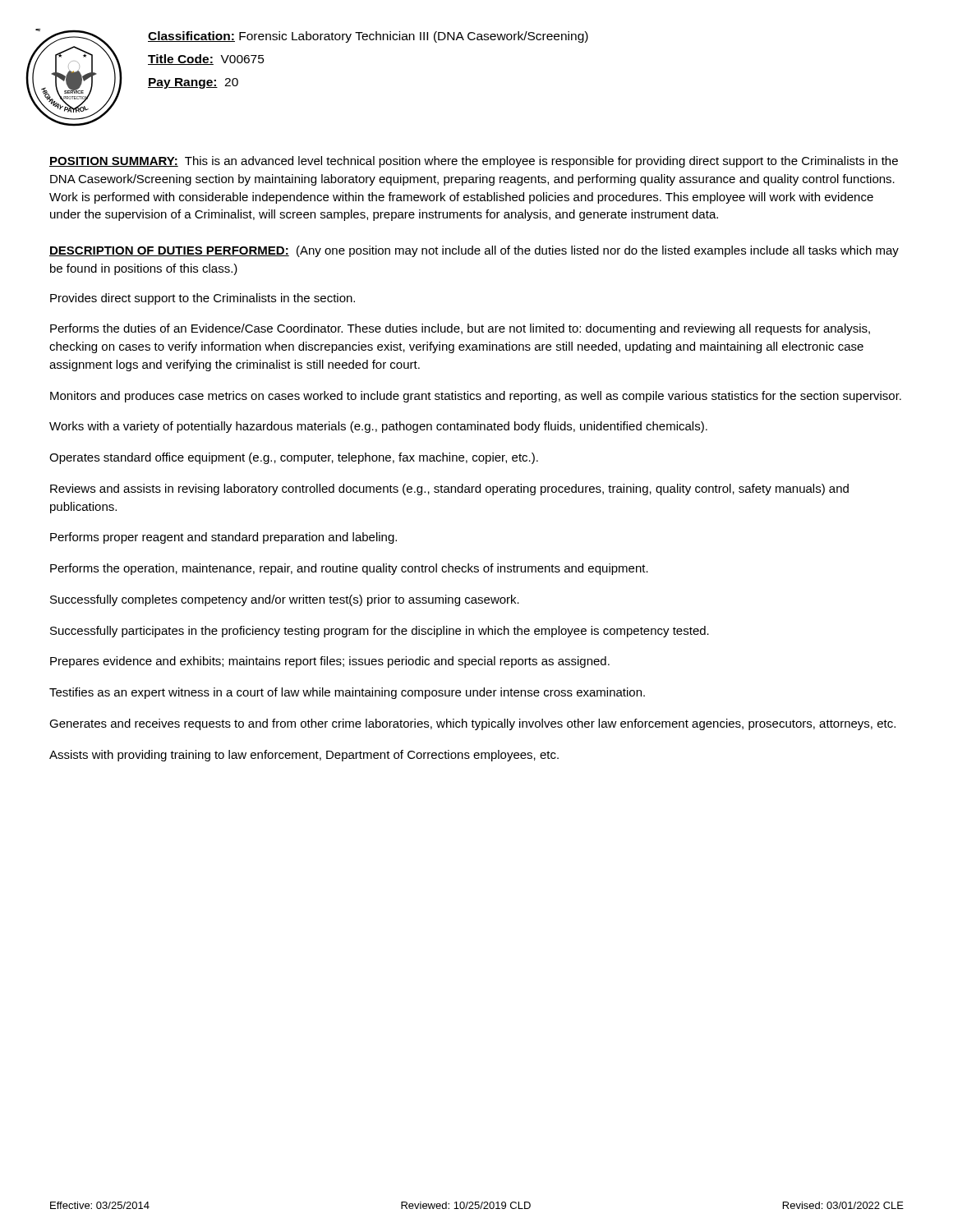Click on the region starting "Successfully participates in the"
Viewport: 953px width, 1232px height.
[x=379, y=630]
